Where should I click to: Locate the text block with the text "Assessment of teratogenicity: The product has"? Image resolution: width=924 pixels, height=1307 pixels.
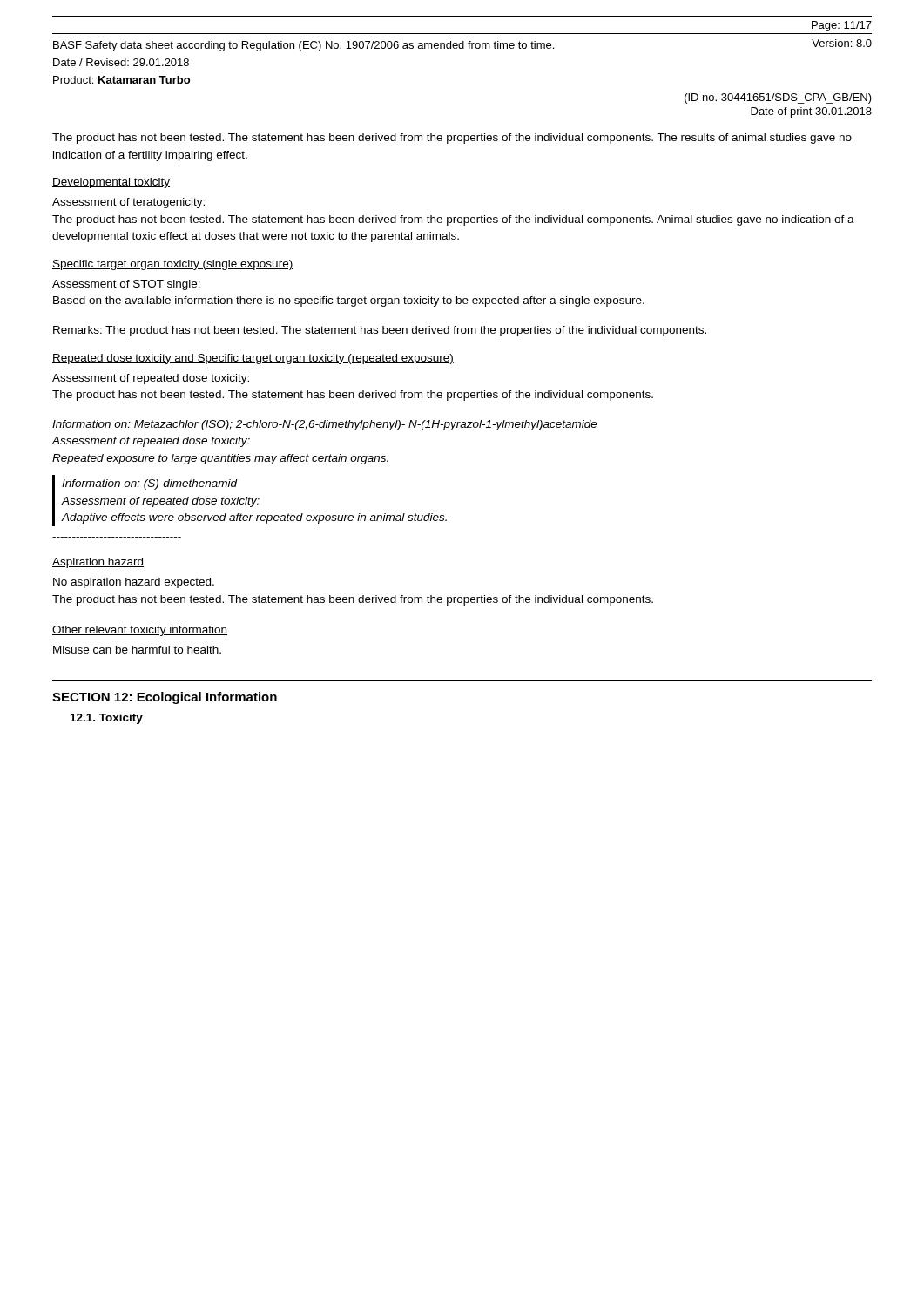click(x=453, y=219)
